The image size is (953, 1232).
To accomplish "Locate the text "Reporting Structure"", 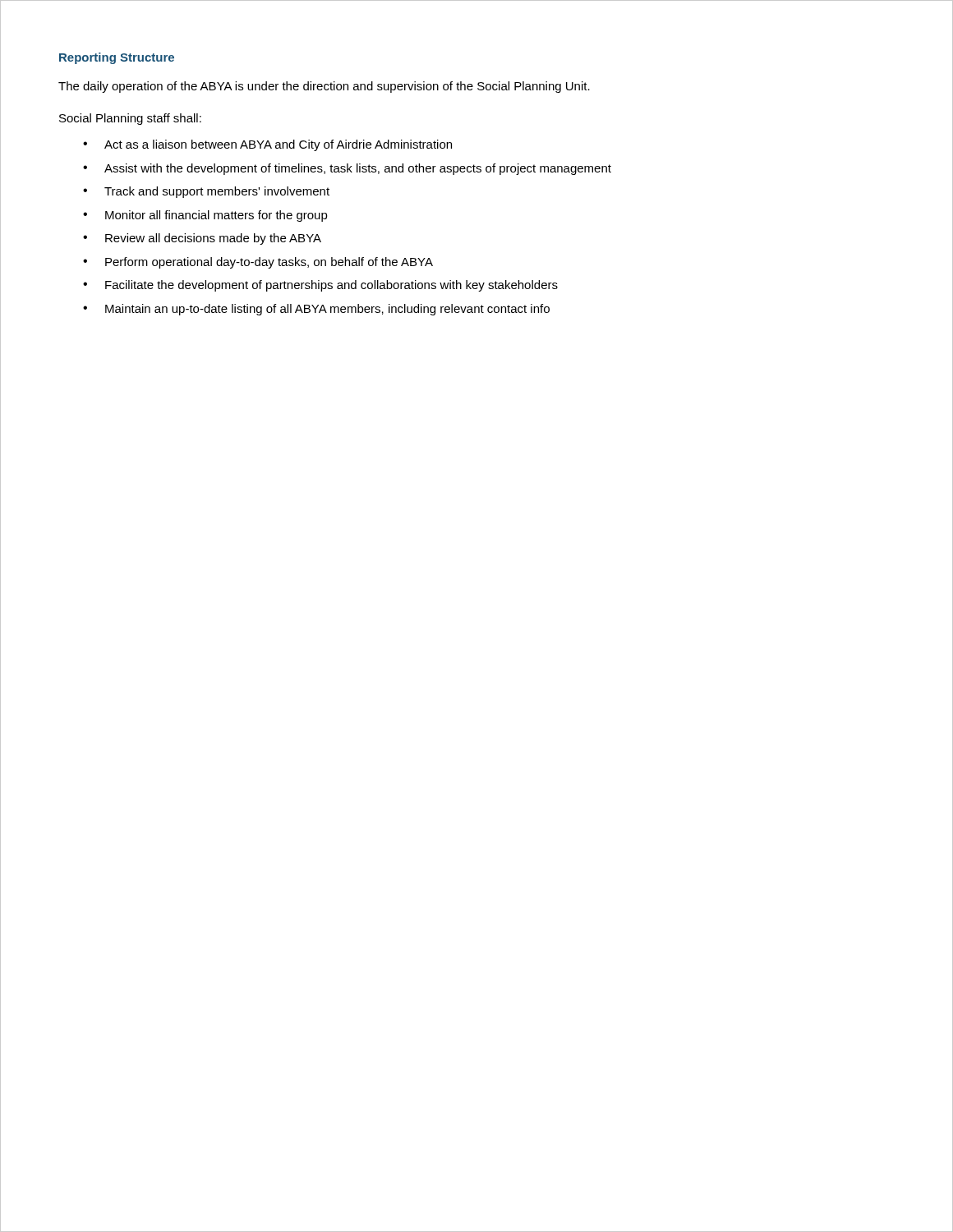I will tap(117, 57).
